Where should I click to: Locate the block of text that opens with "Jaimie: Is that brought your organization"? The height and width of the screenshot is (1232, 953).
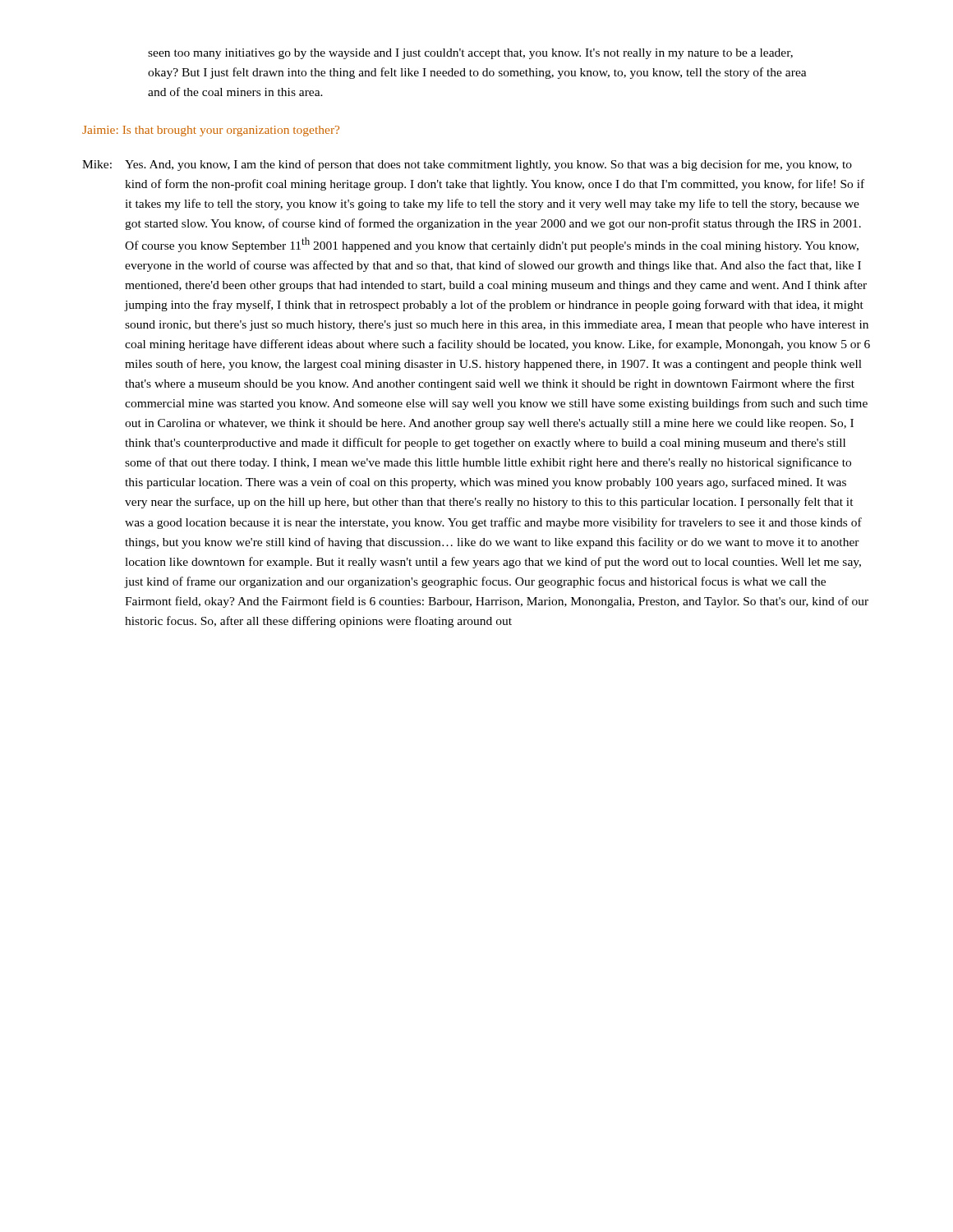coord(211,129)
